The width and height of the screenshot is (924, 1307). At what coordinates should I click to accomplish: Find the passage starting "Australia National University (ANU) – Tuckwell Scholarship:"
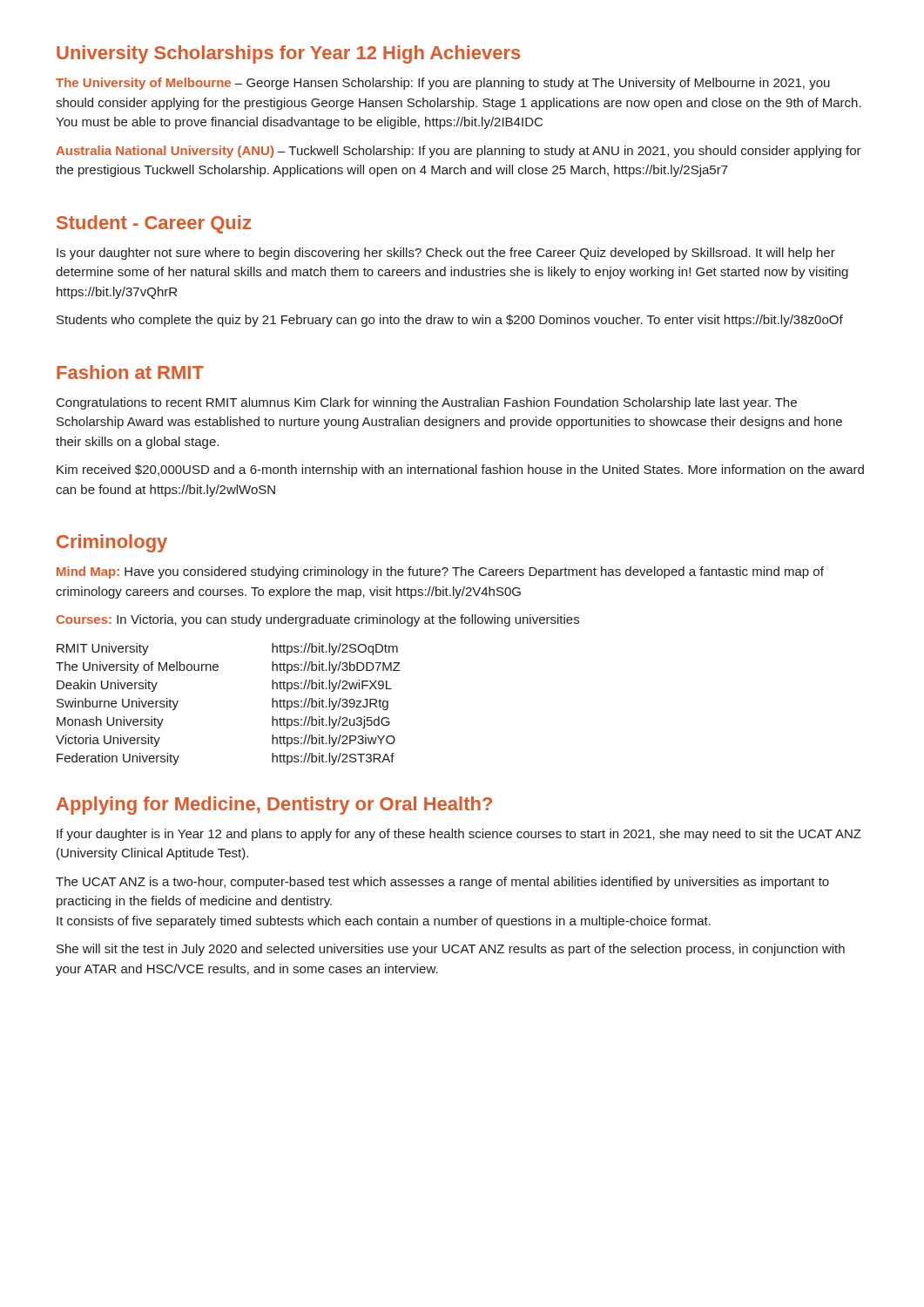[x=462, y=160]
